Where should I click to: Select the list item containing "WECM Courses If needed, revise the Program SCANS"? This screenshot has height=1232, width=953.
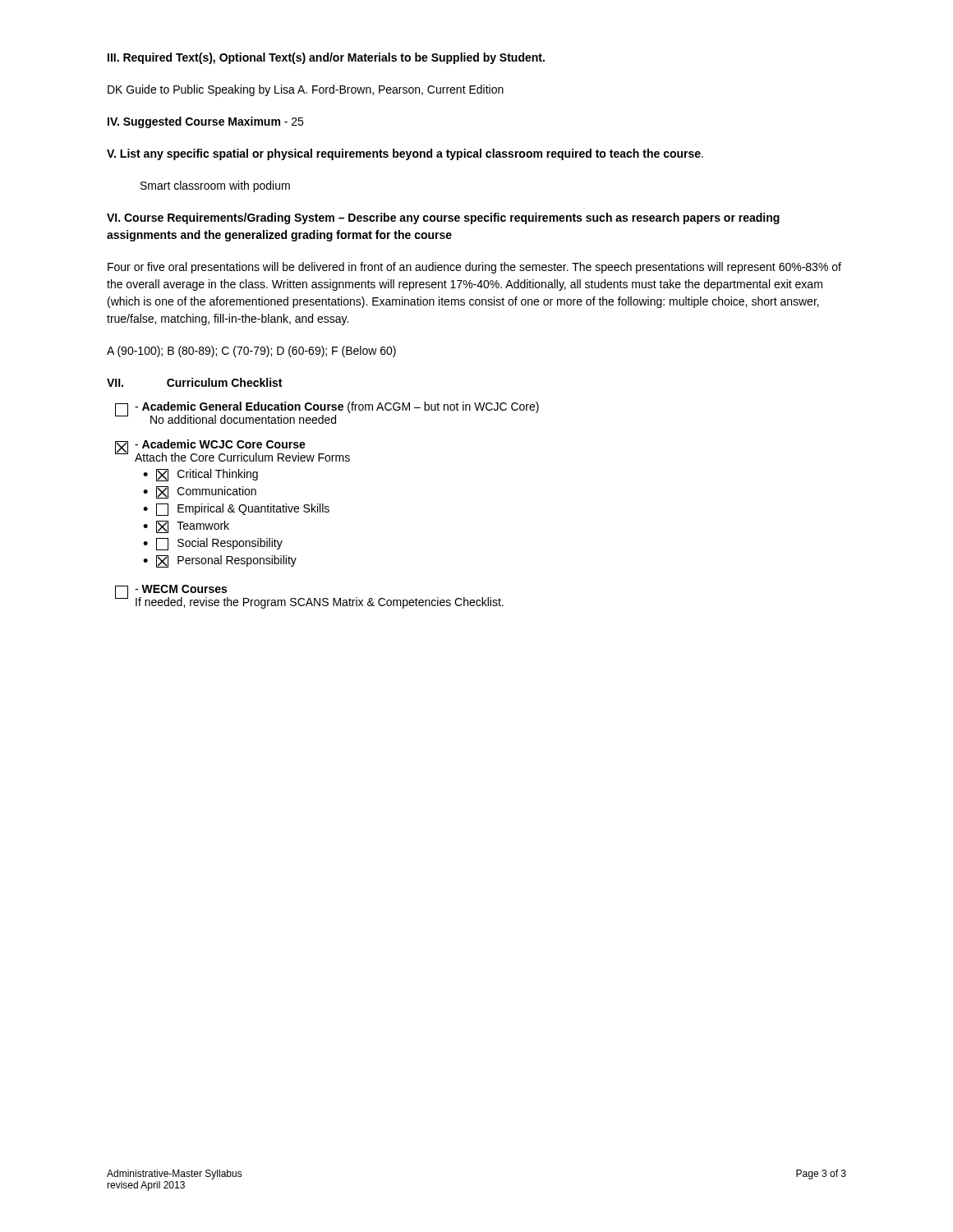[x=310, y=595]
